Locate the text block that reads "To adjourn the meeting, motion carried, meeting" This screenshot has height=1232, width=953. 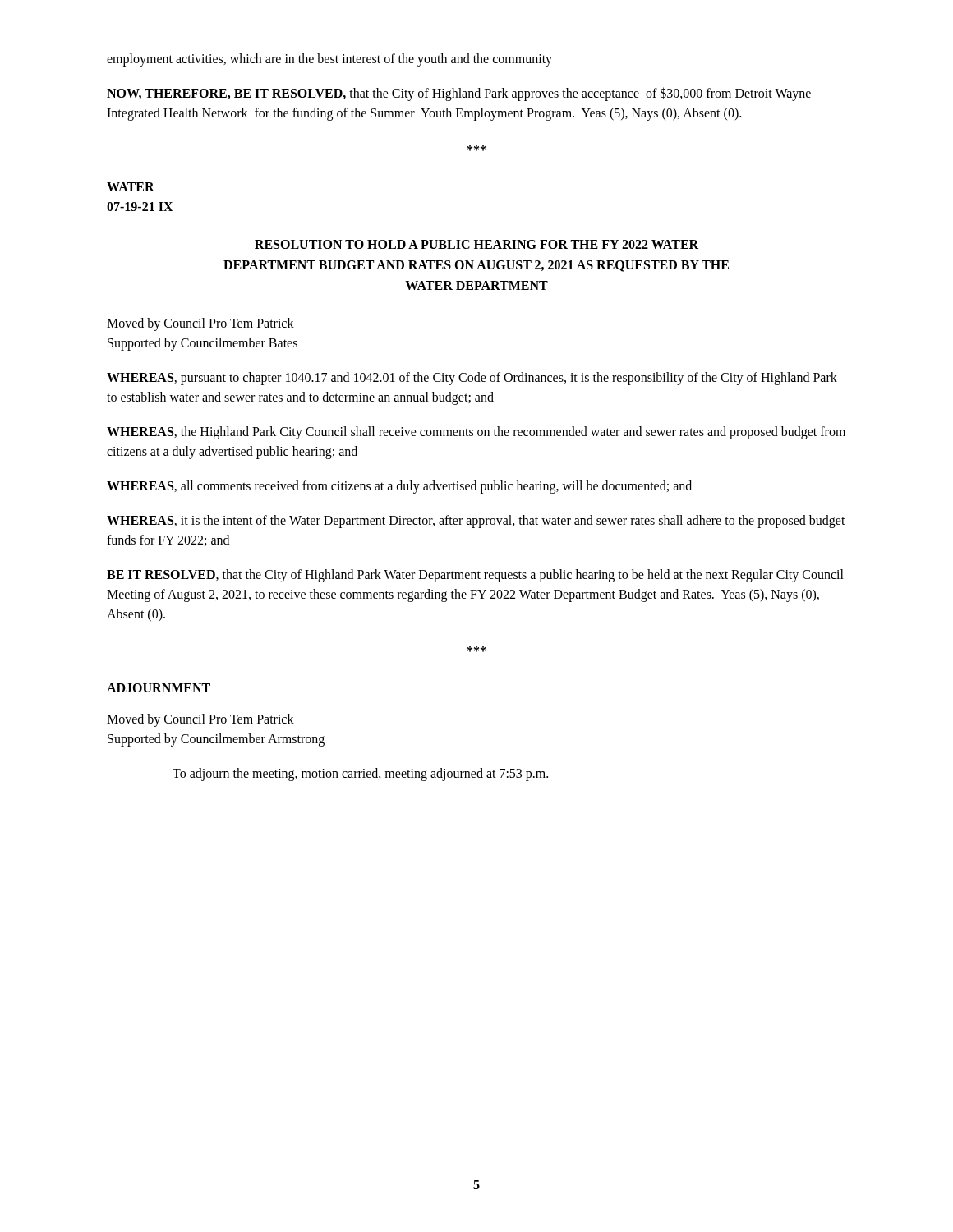(361, 774)
